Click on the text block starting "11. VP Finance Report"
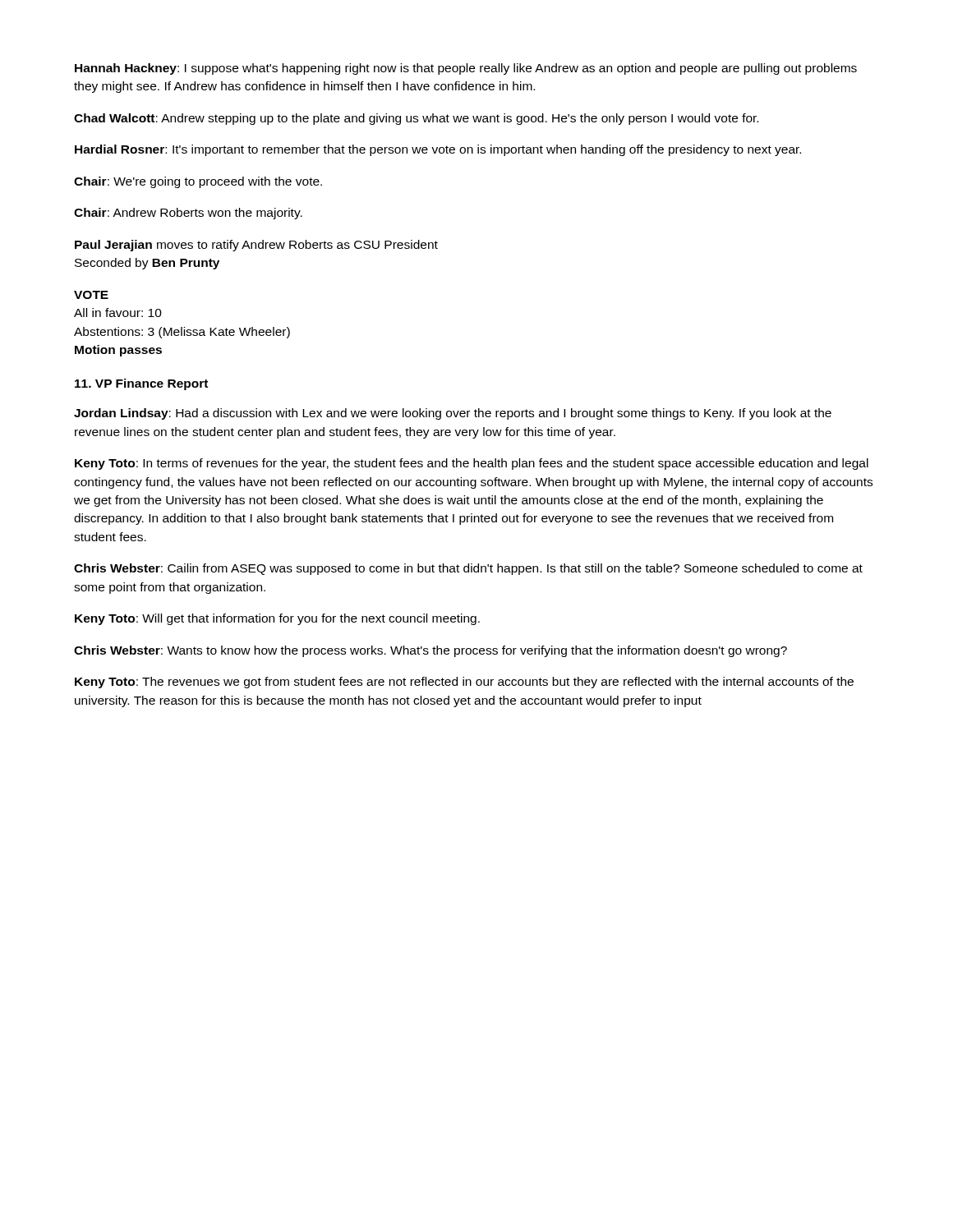 pos(141,383)
